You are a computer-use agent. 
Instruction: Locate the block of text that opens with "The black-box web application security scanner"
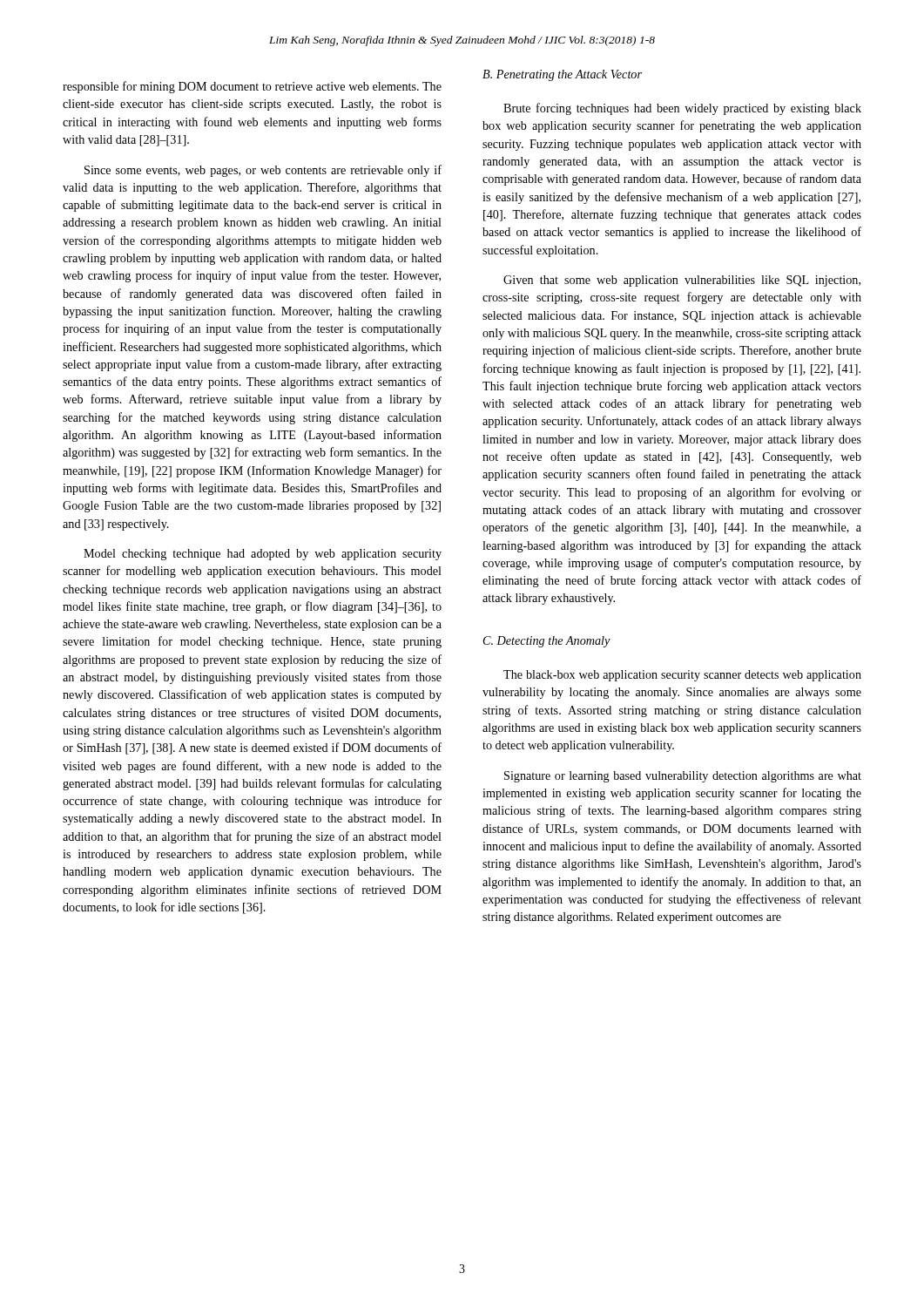[x=672, y=796]
